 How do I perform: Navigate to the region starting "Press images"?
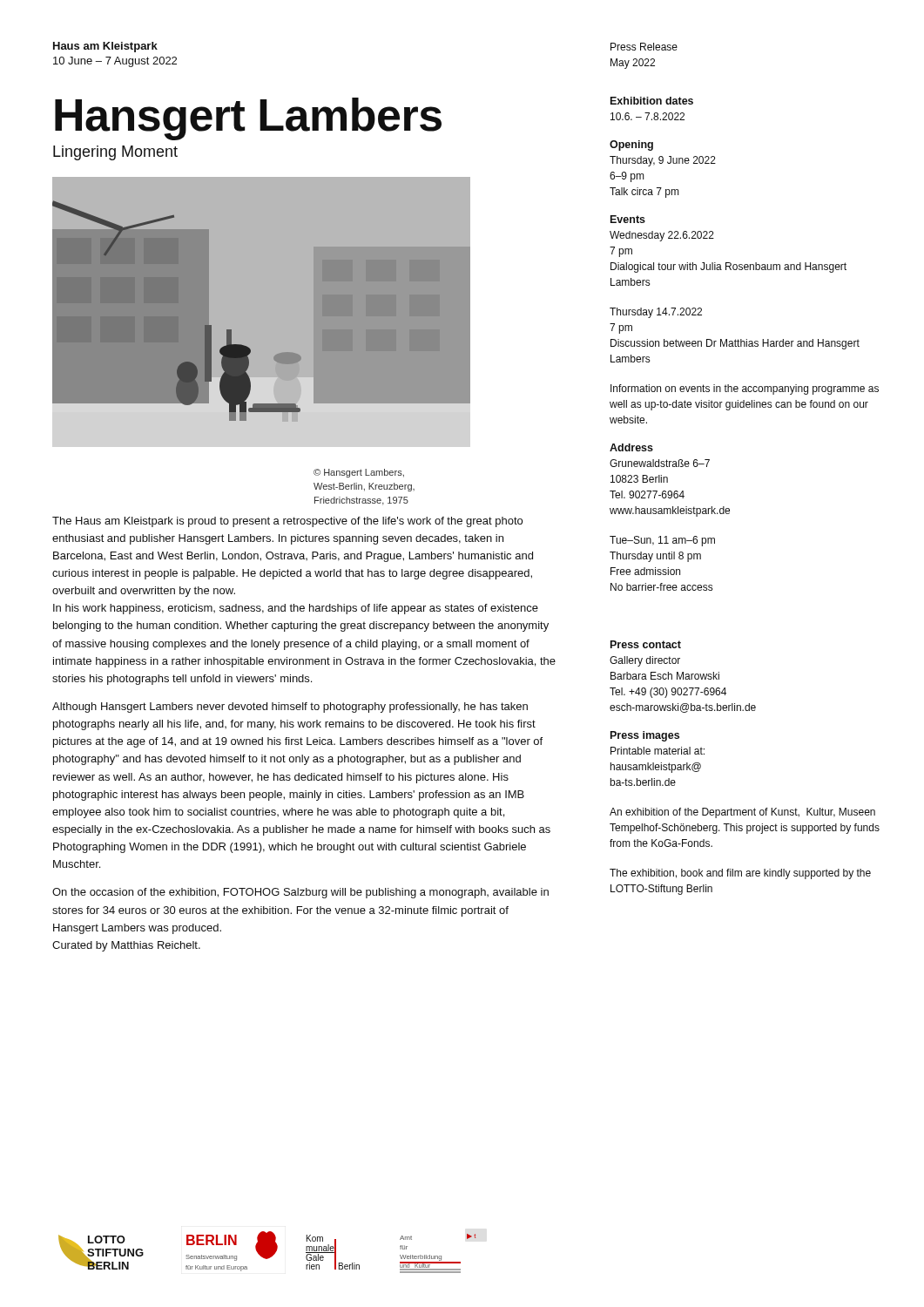645,735
